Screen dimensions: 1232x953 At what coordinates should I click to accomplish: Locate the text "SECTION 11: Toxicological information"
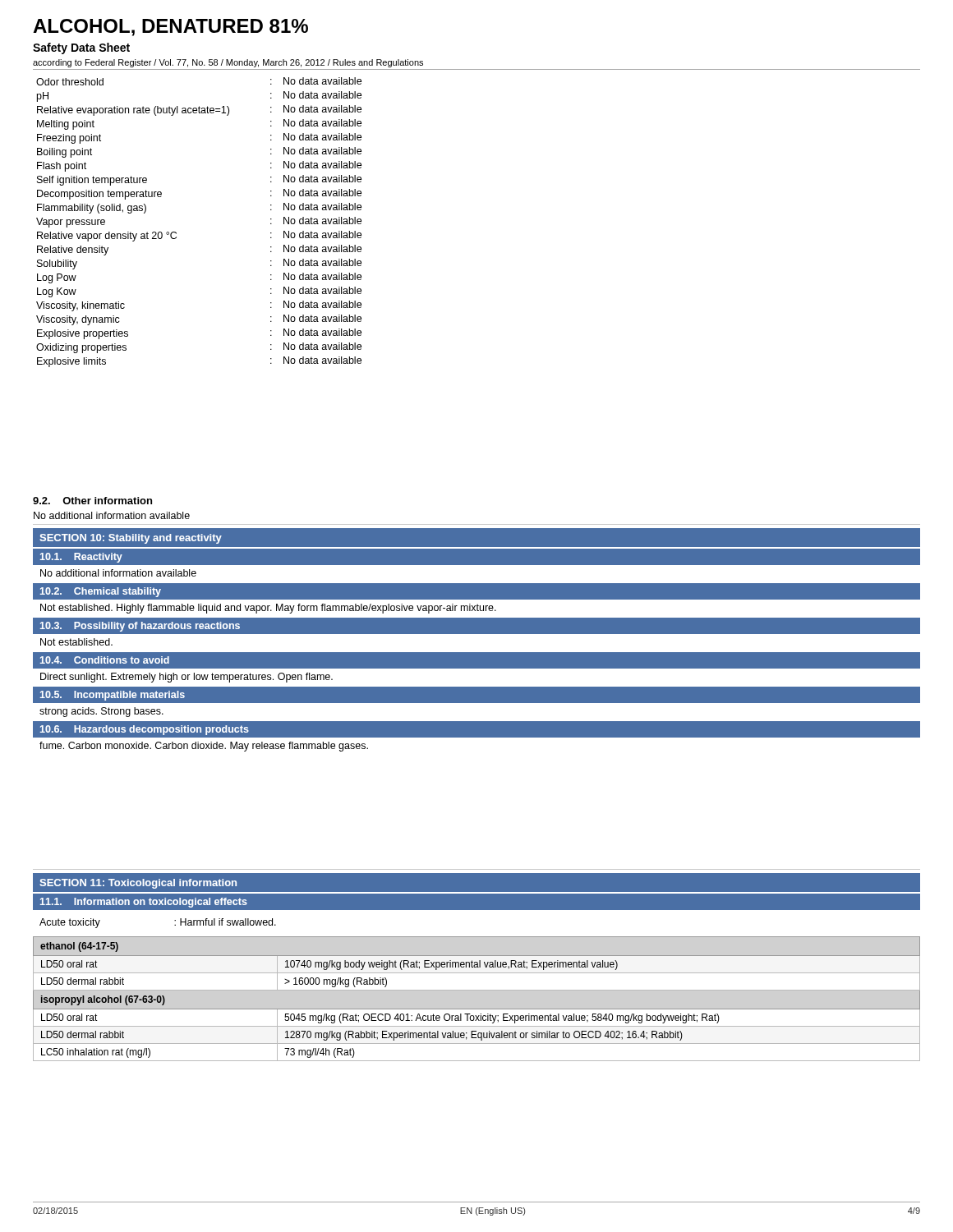click(x=476, y=883)
